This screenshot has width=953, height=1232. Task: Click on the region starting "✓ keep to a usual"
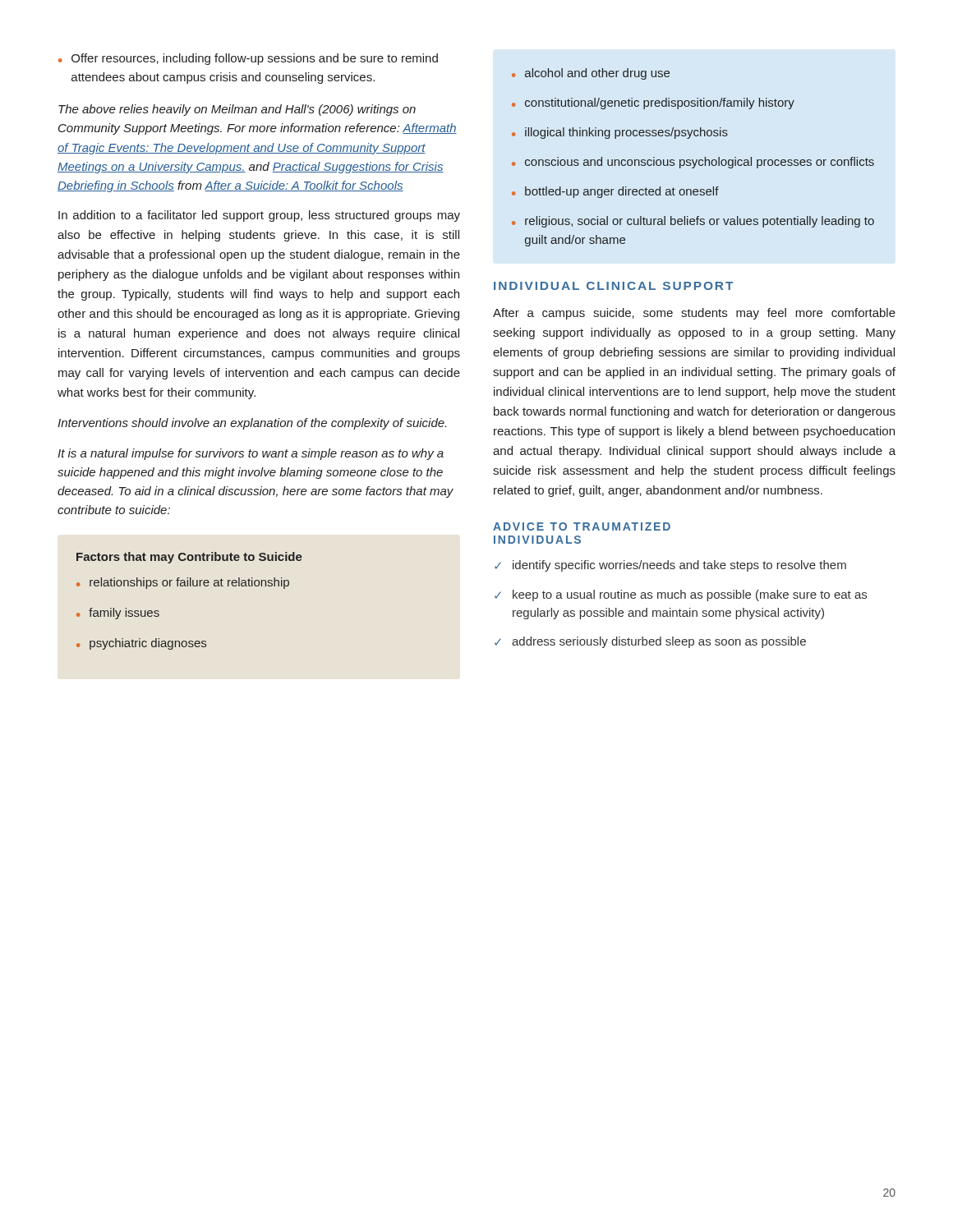(694, 604)
